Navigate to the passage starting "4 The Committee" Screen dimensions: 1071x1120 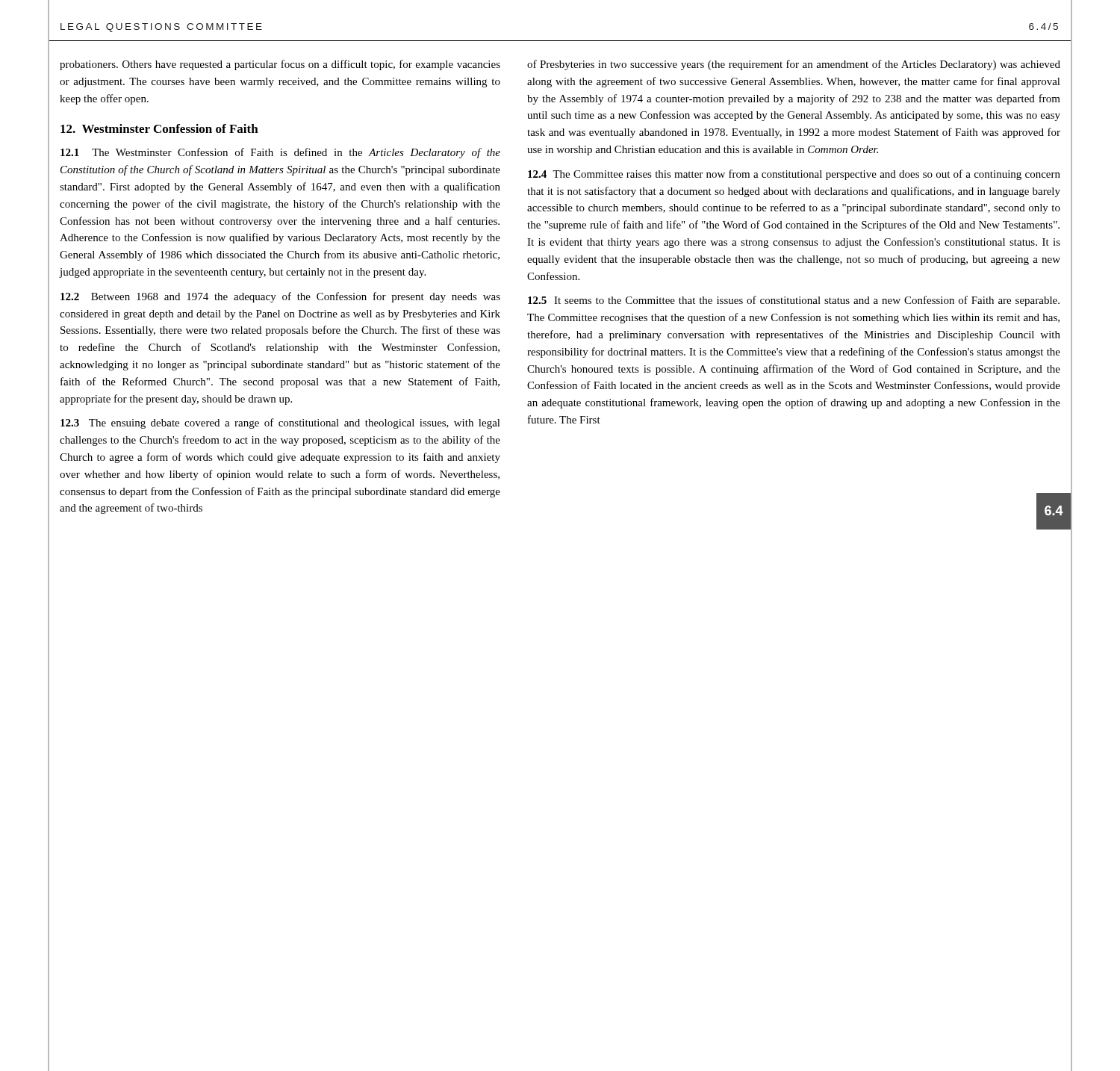coord(794,225)
